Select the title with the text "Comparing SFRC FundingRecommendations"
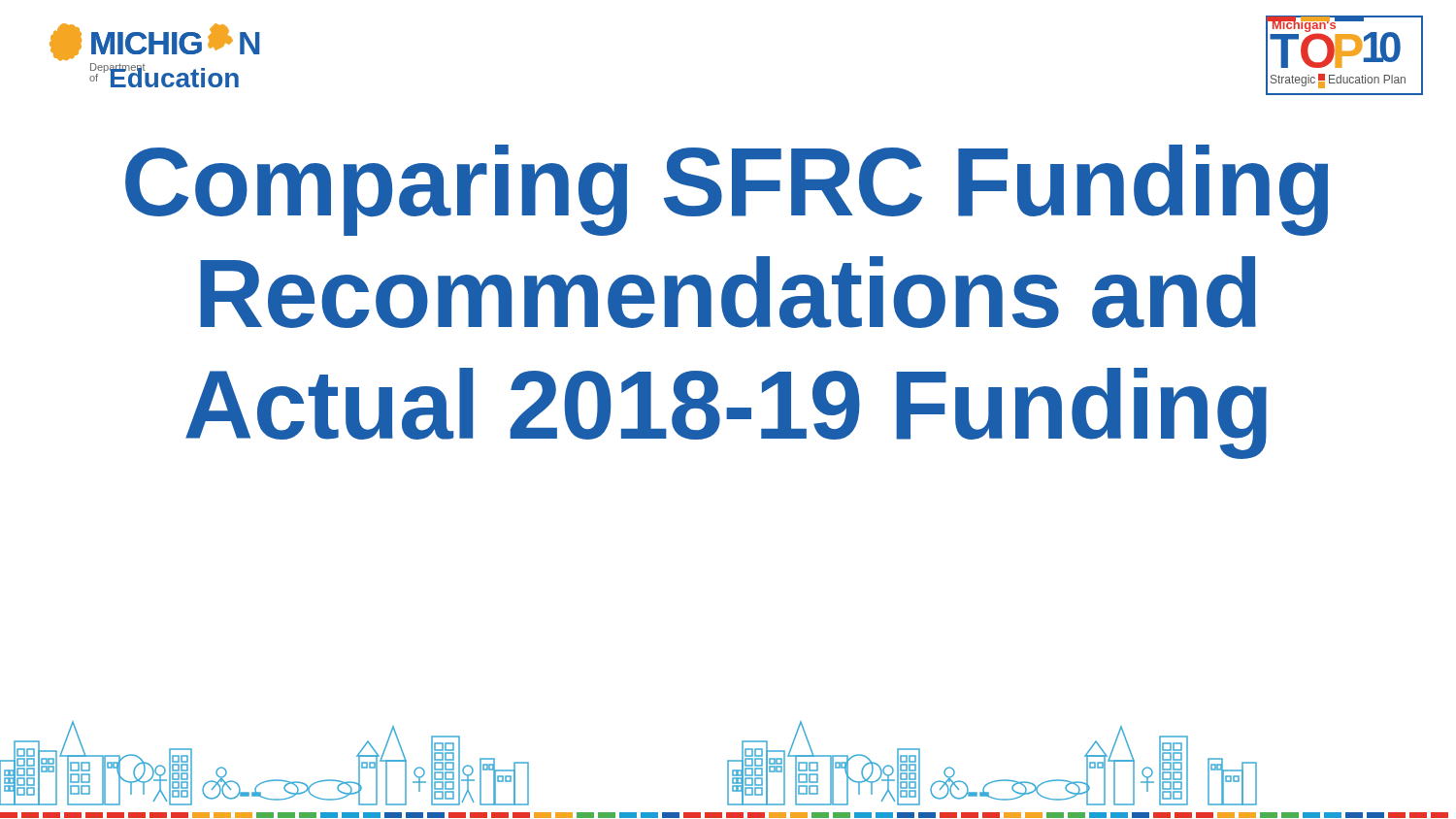Viewport: 1456px width, 819px height. [x=728, y=294]
